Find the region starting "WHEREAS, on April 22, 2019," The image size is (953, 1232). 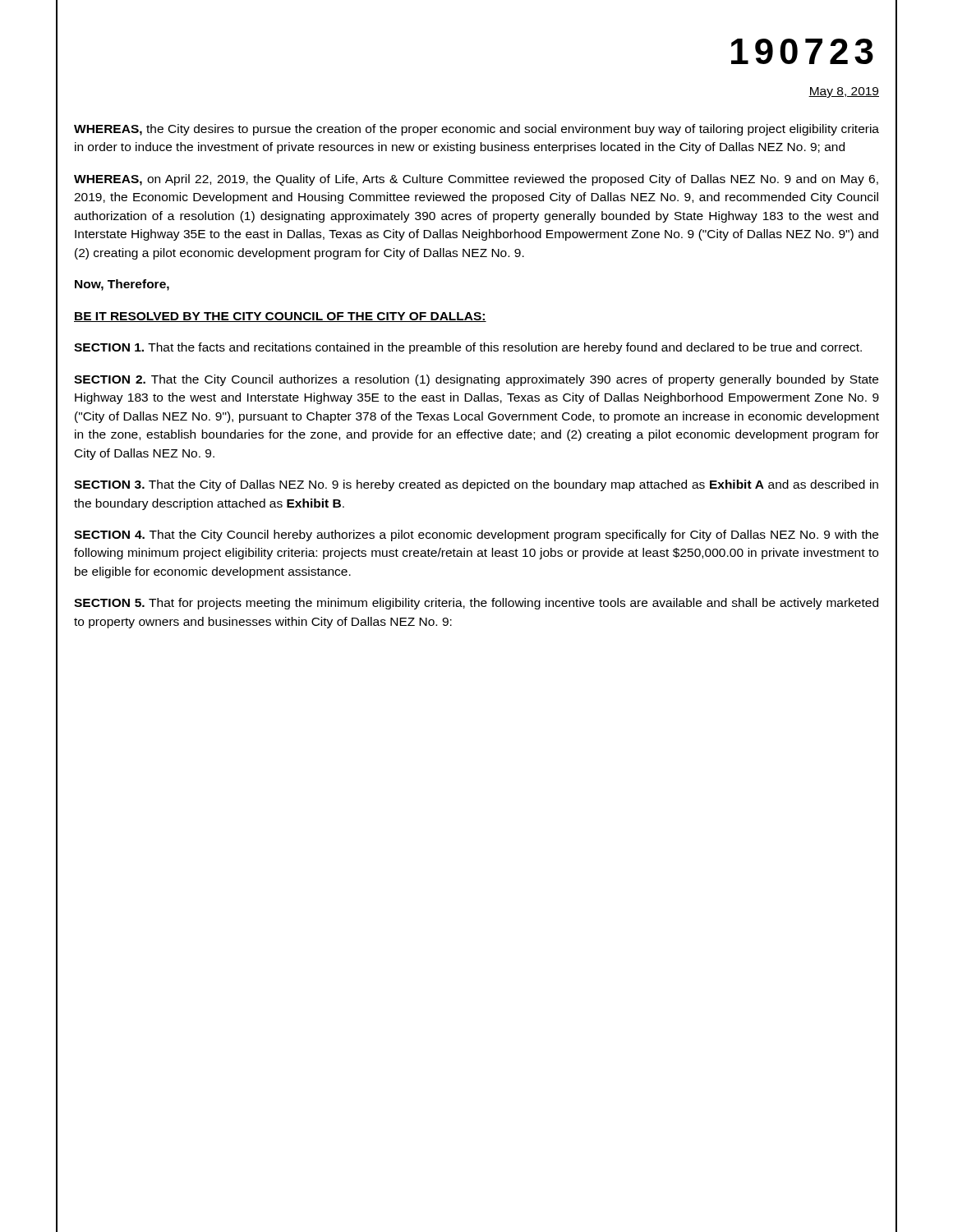[476, 215]
